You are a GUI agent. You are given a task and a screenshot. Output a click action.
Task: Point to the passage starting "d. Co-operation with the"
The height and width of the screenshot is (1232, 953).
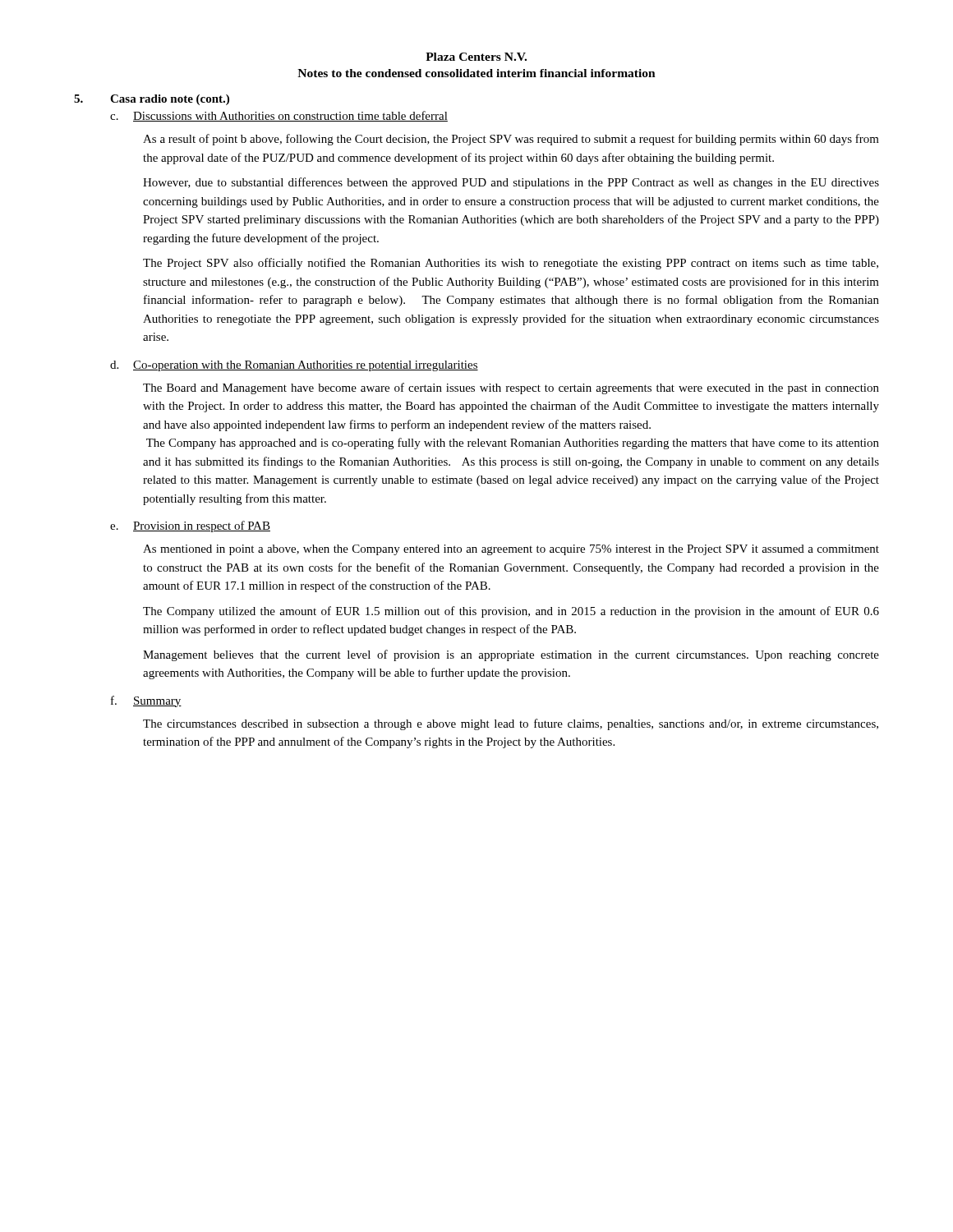click(x=294, y=365)
